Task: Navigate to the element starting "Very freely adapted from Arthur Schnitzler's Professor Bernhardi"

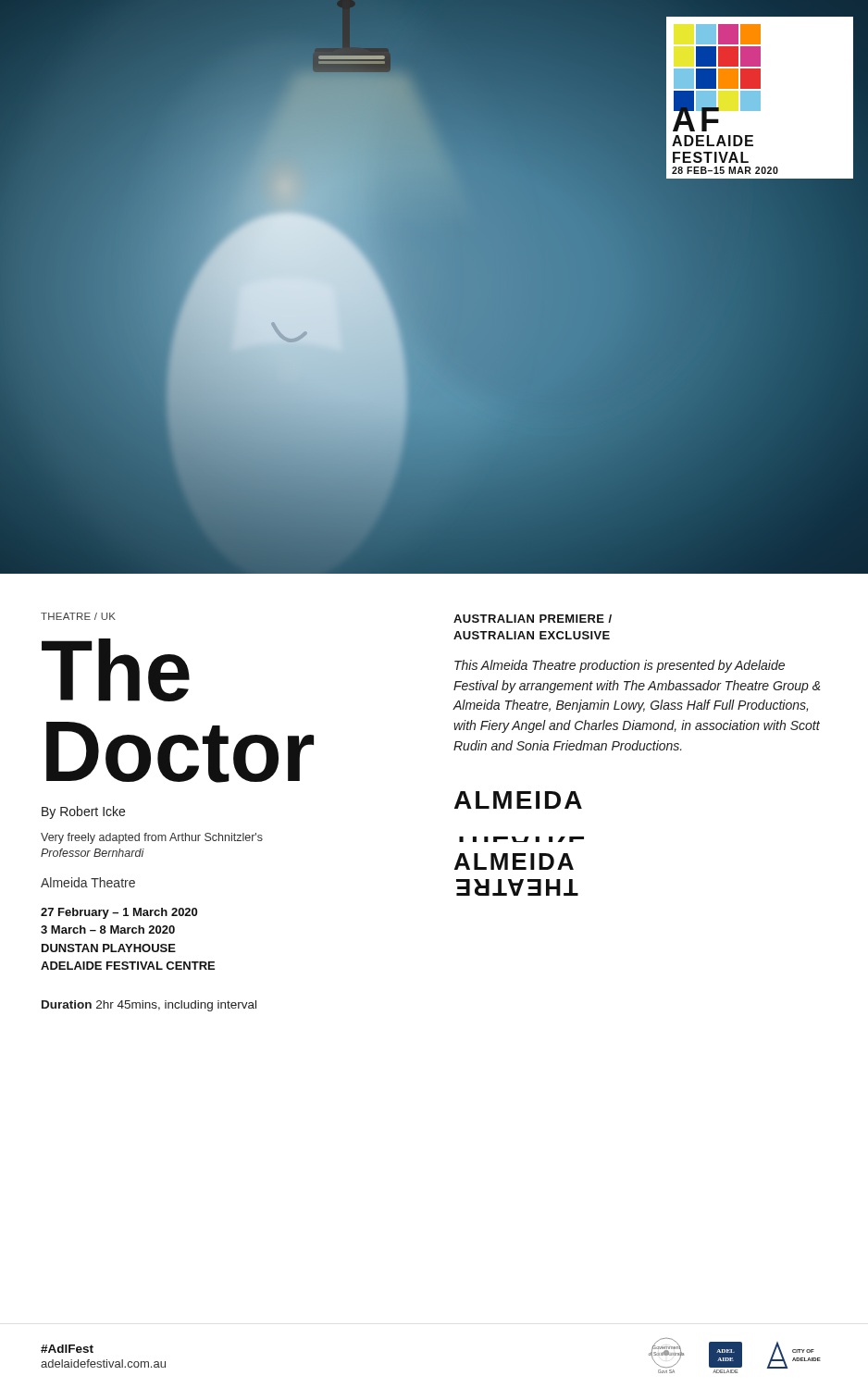Action: pos(152,845)
